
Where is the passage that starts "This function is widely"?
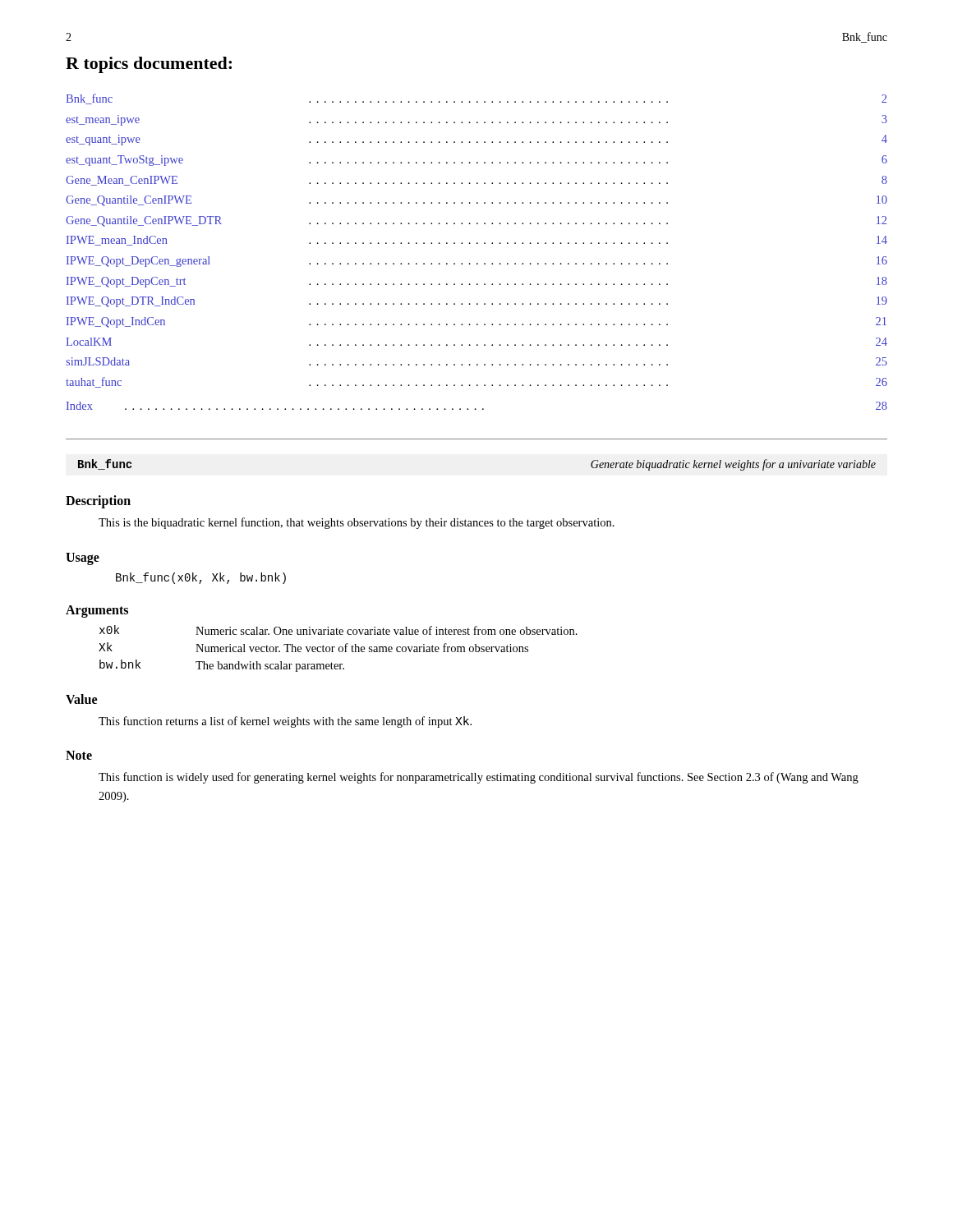tap(478, 786)
